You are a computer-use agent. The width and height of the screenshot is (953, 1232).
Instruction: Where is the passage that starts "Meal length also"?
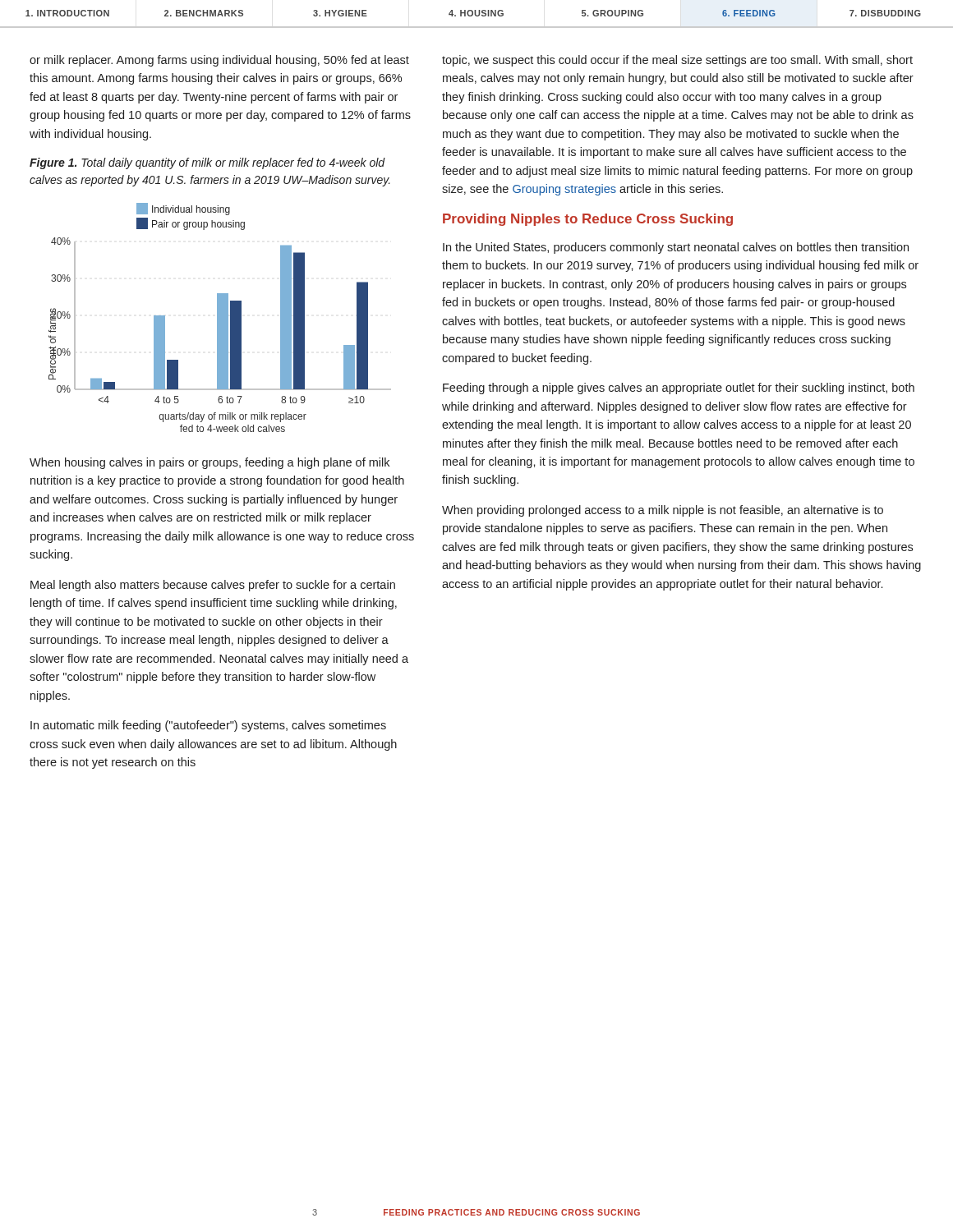[x=223, y=640]
